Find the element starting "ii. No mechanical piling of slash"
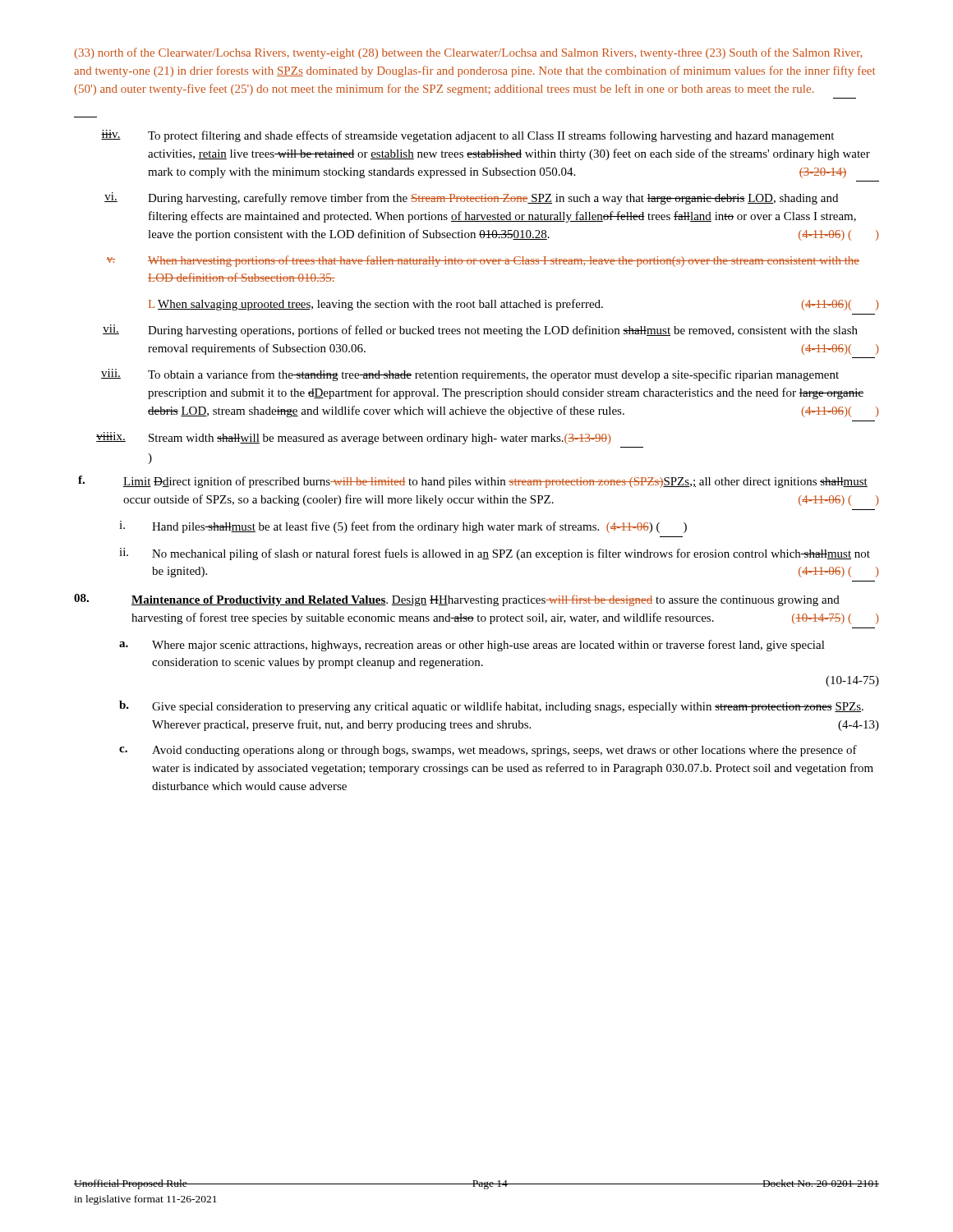This screenshot has height=1232, width=953. pyautogui.click(x=499, y=563)
